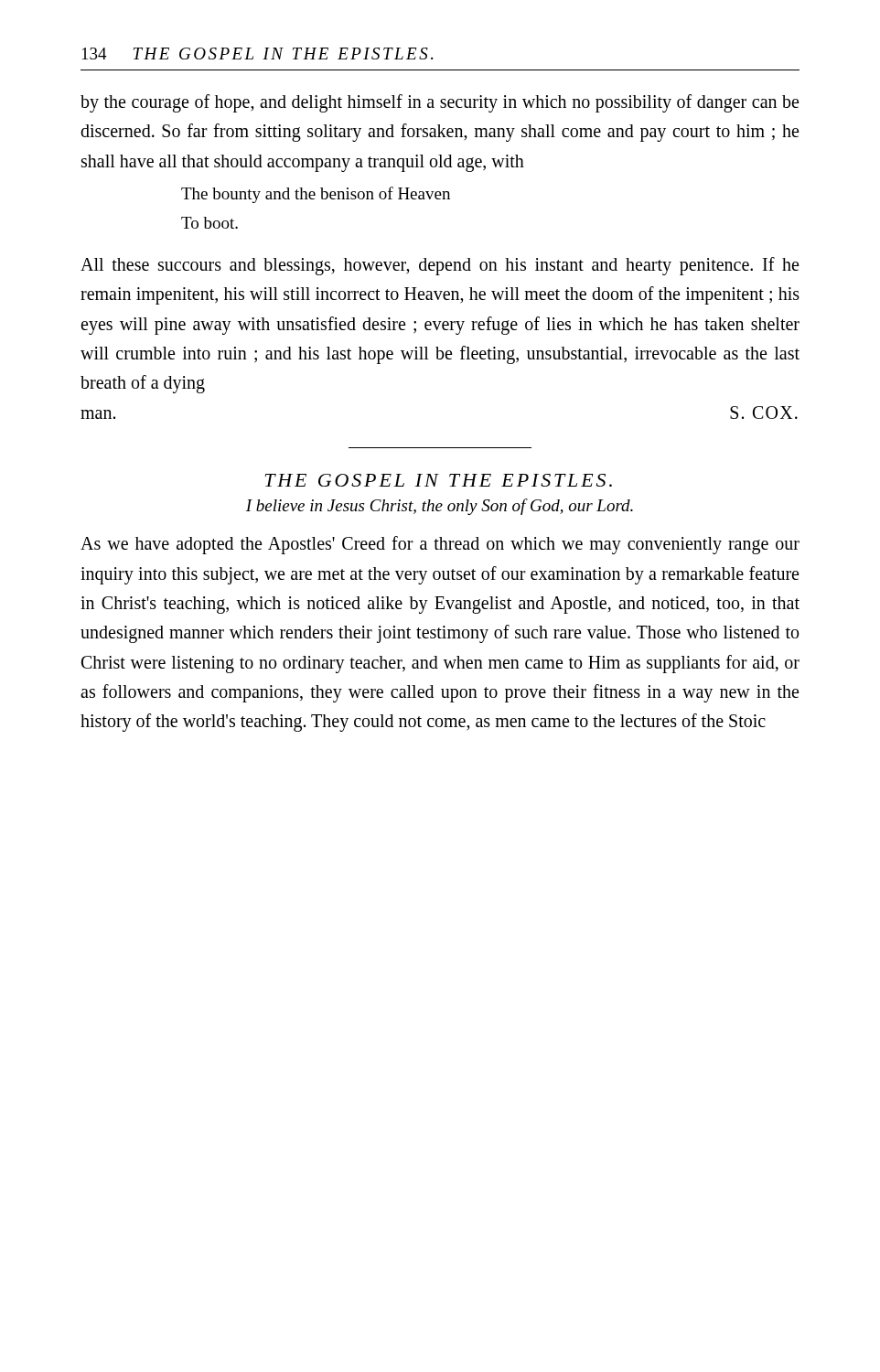
Task: Find the text starting "I believe in Jesus Christ, the only"
Action: (440, 505)
